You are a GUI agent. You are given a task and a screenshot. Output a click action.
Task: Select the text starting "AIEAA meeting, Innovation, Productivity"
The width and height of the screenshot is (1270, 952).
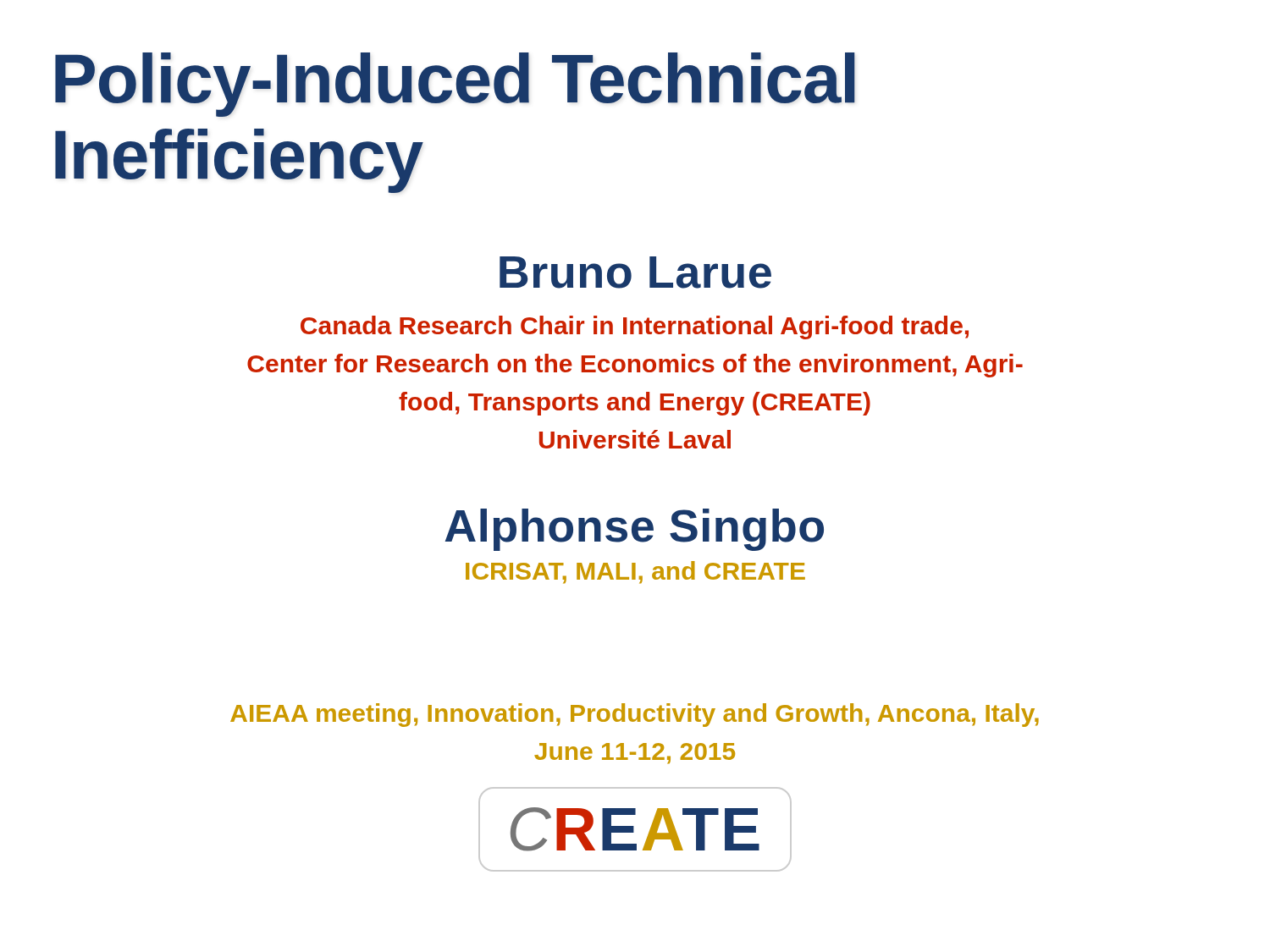tap(635, 732)
